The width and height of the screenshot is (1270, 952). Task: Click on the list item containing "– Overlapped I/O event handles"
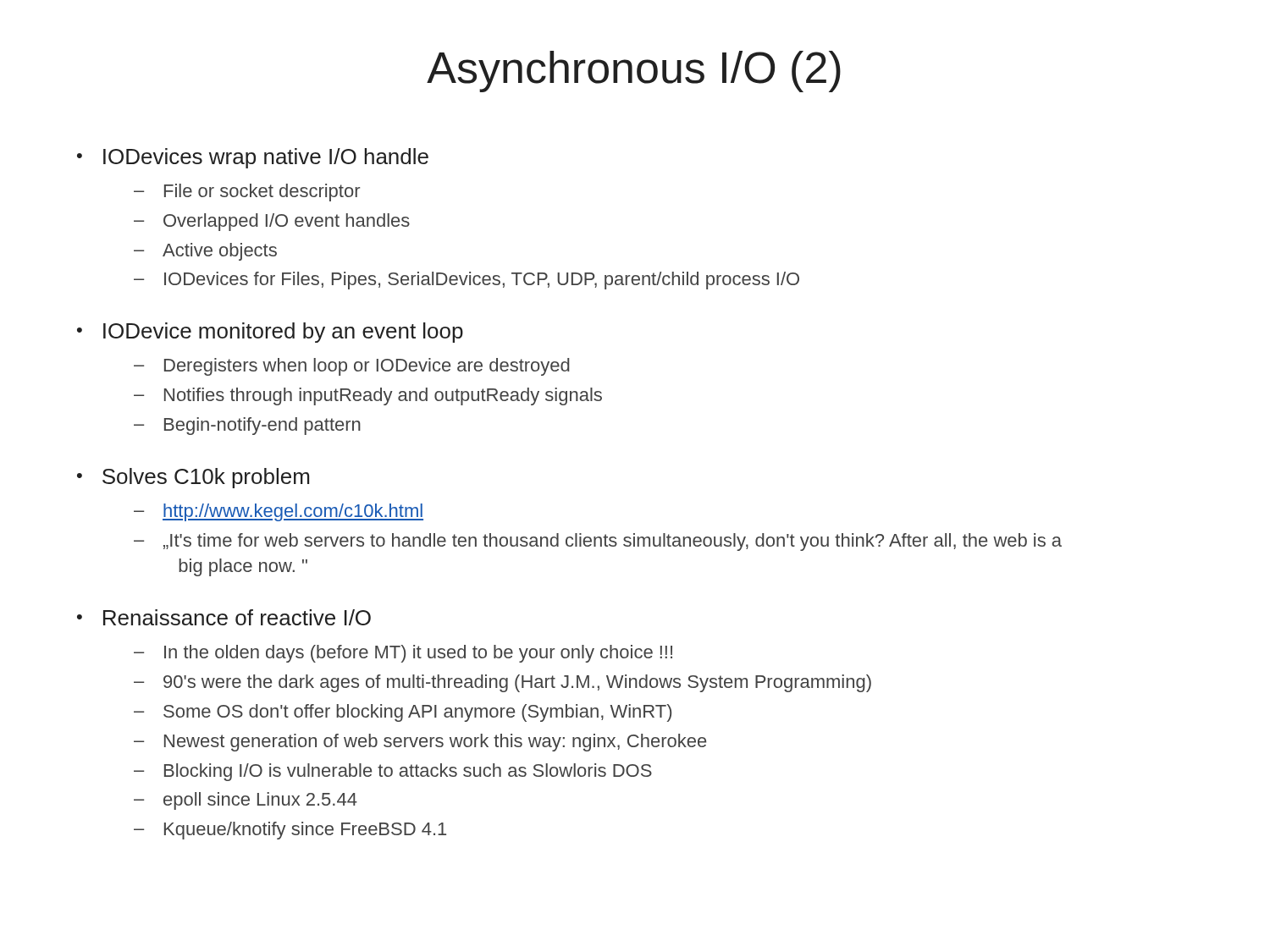pos(272,221)
